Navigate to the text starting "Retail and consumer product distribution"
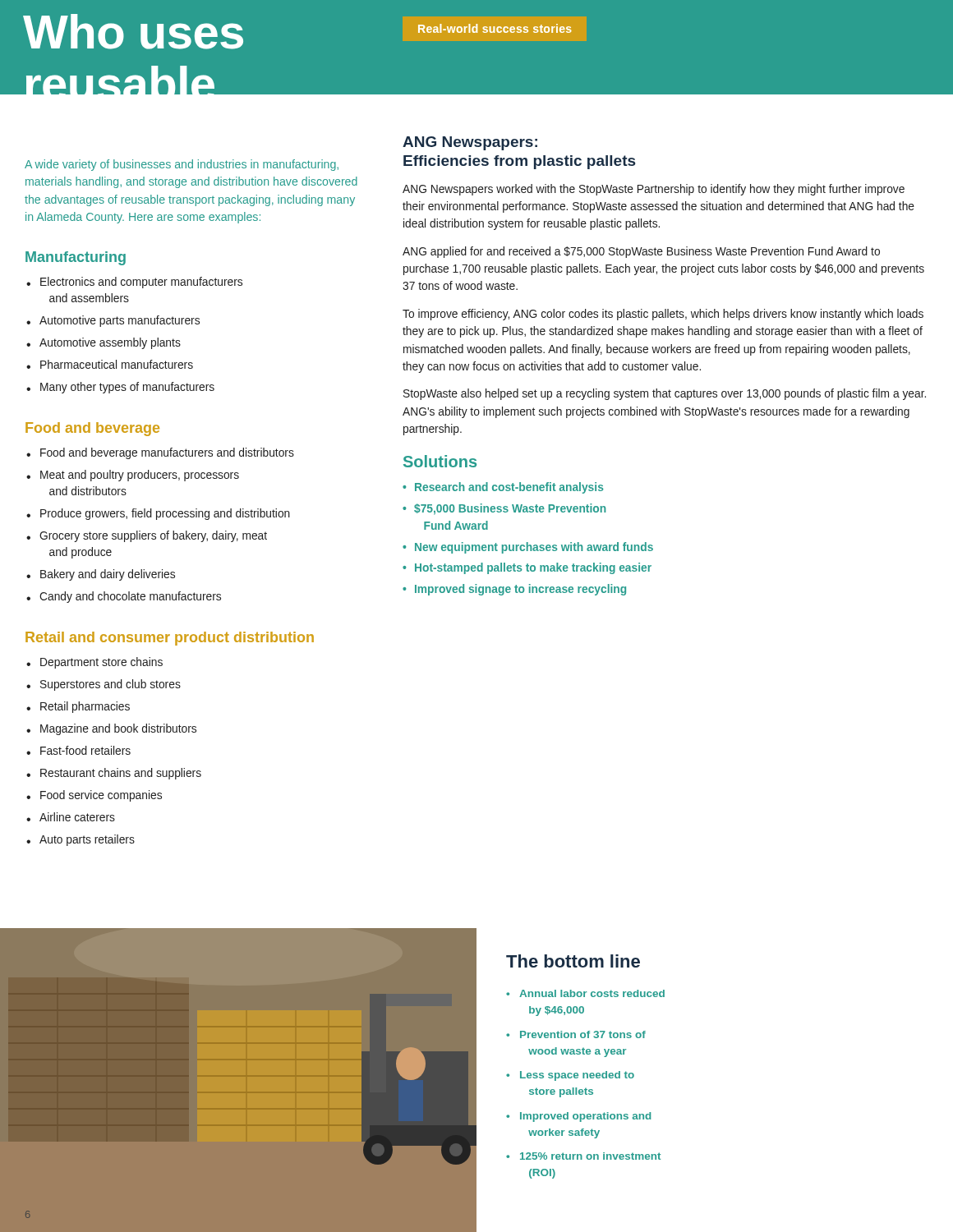This screenshot has height=1232, width=953. coord(170,637)
